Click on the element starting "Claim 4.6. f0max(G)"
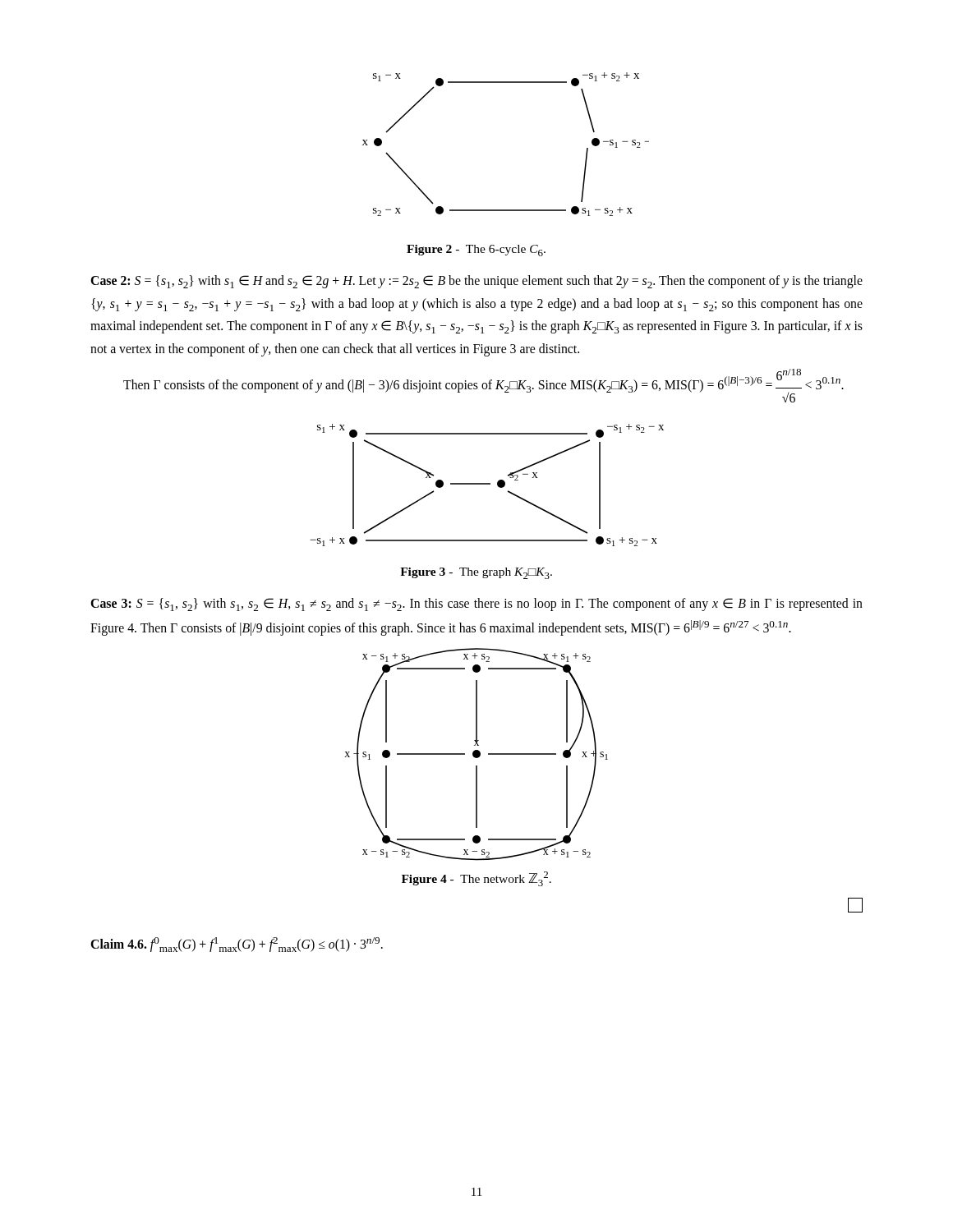Viewport: 953px width, 1232px height. click(x=237, y=944)
